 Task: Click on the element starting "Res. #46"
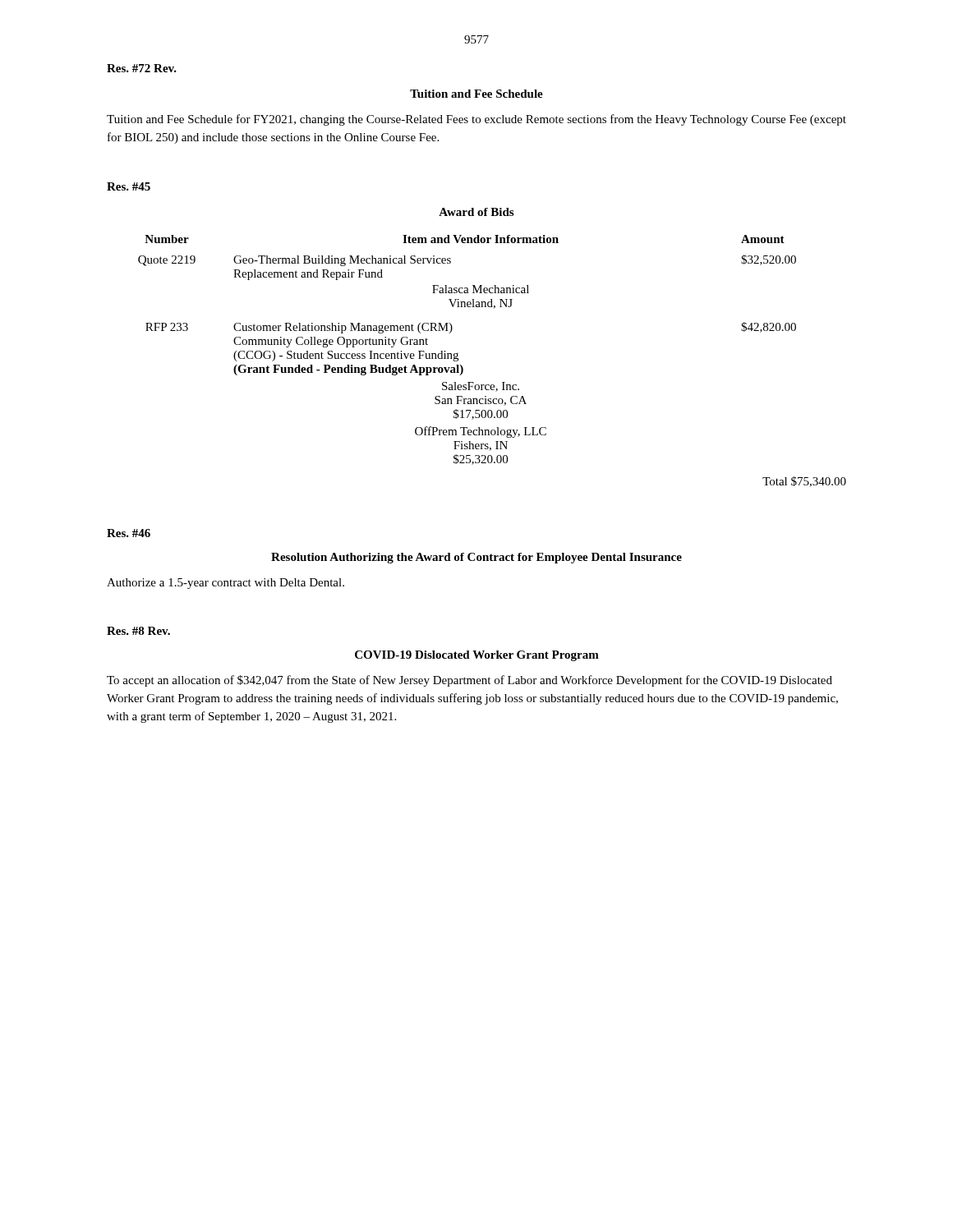coord(129,533)
